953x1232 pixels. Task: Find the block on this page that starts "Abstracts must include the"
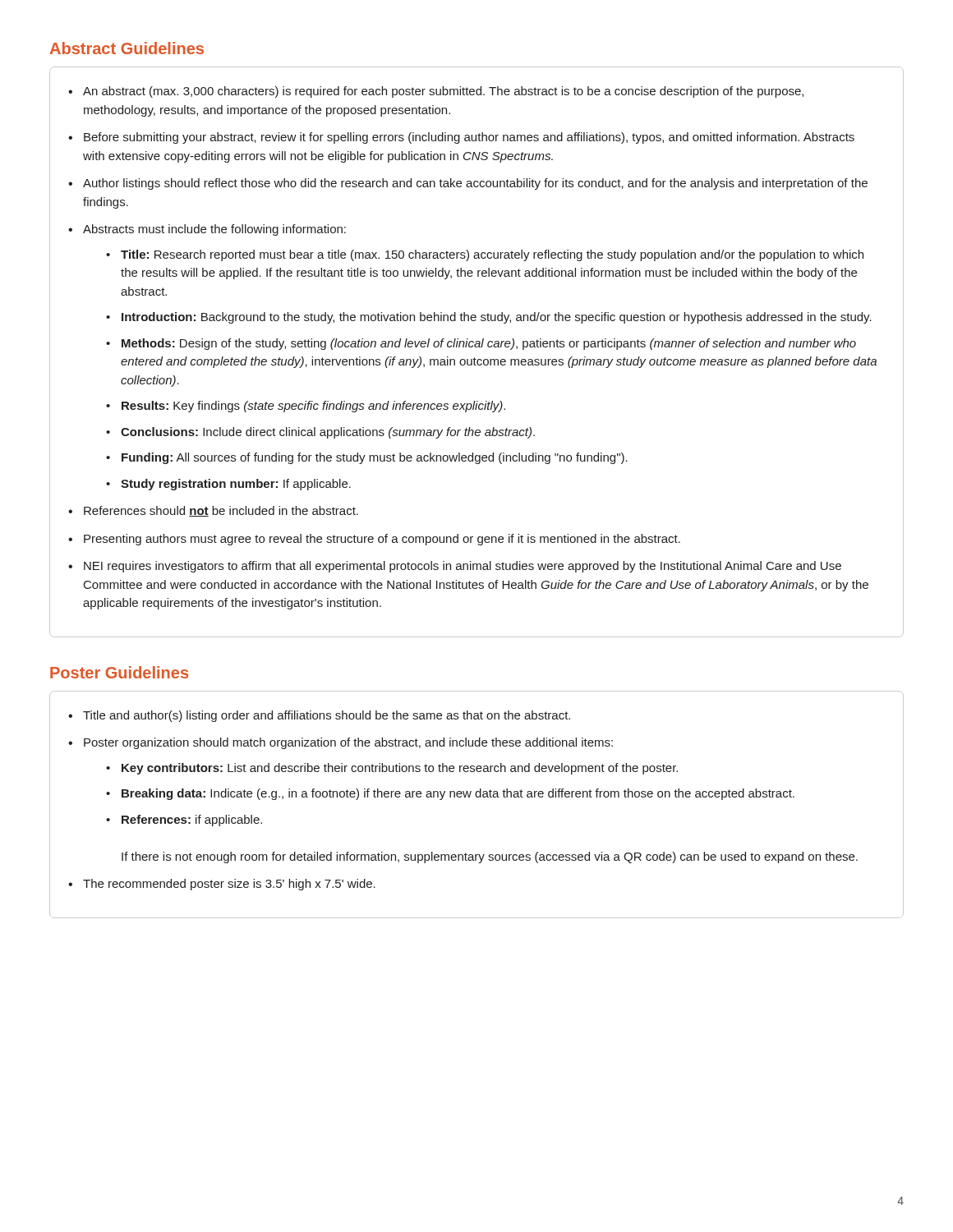(x=481, y=357)
